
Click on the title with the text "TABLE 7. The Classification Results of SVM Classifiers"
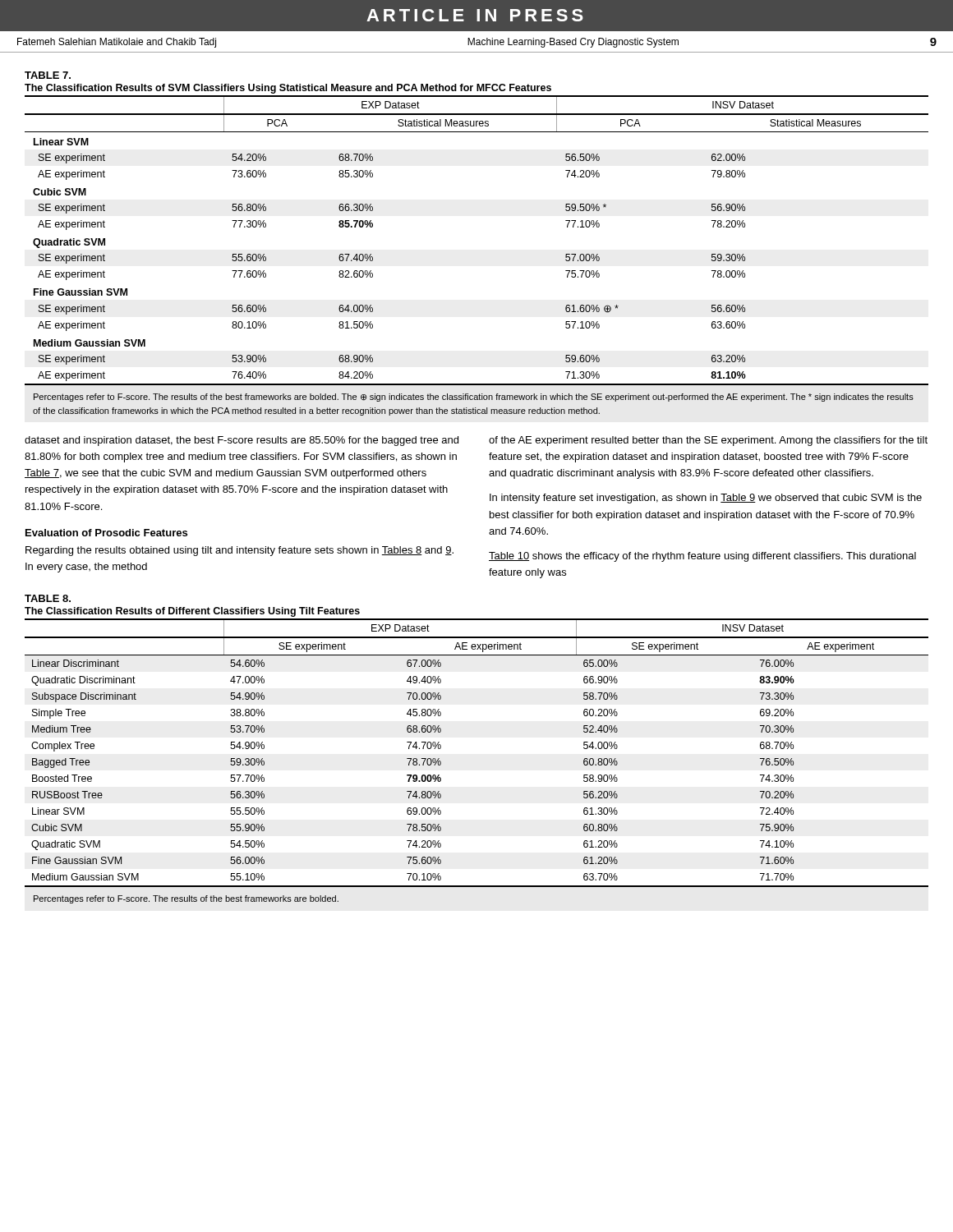coord(288,81)
